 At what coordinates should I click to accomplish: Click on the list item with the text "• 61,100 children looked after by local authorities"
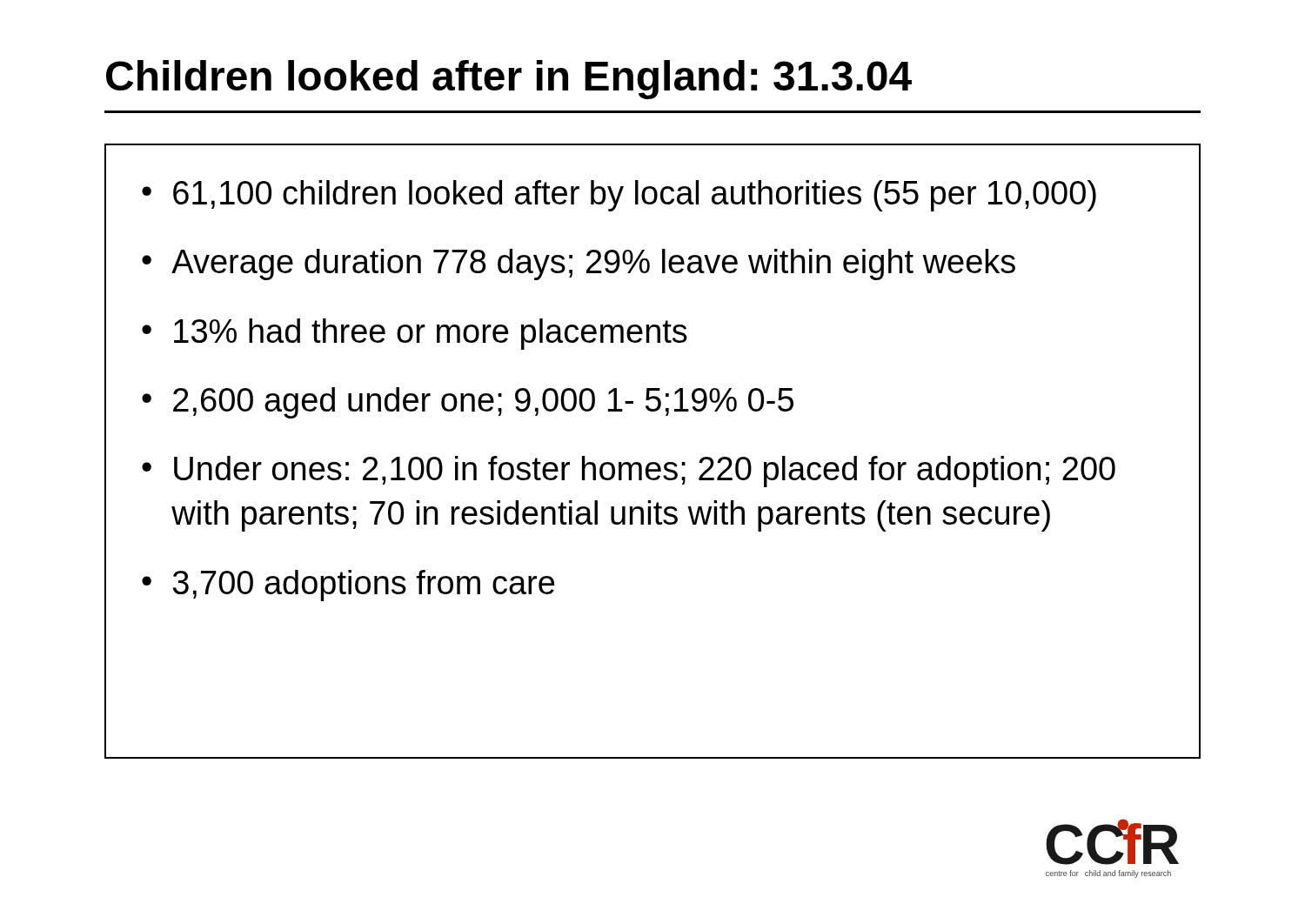point(619,194)
